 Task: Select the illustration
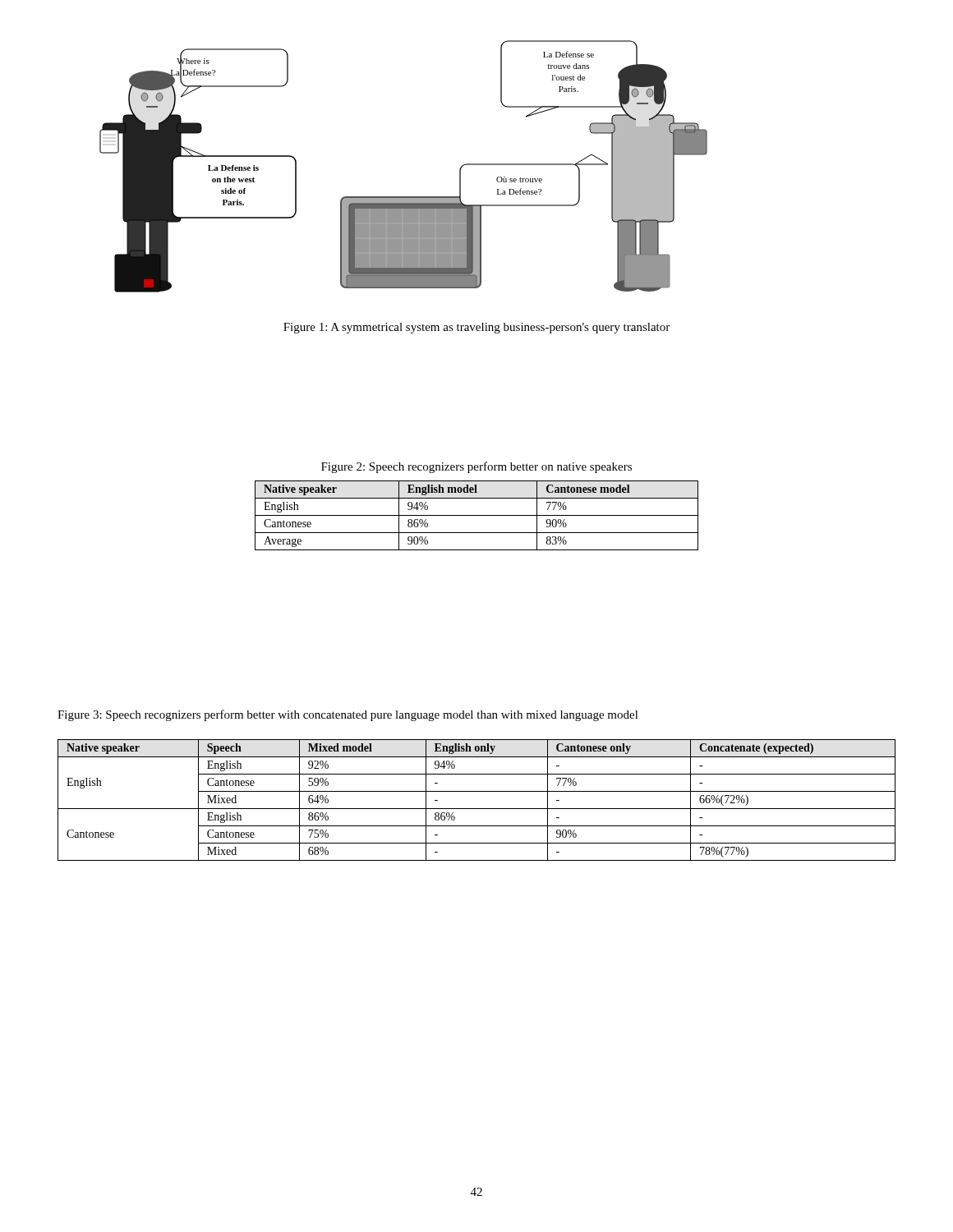pos(411,172)
